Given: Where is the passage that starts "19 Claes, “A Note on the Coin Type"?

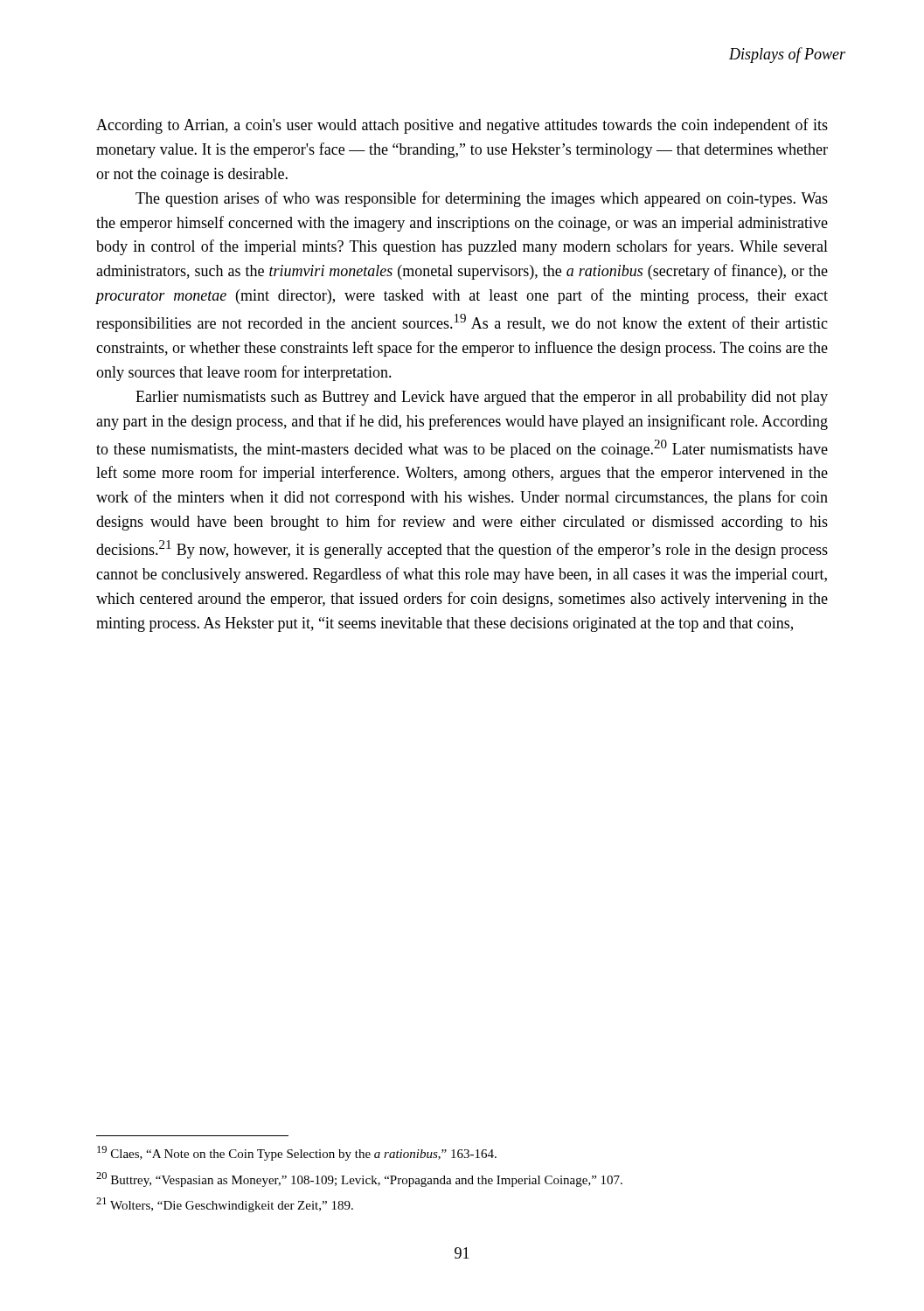Looking at the screenshot, I should point(462,1175).
